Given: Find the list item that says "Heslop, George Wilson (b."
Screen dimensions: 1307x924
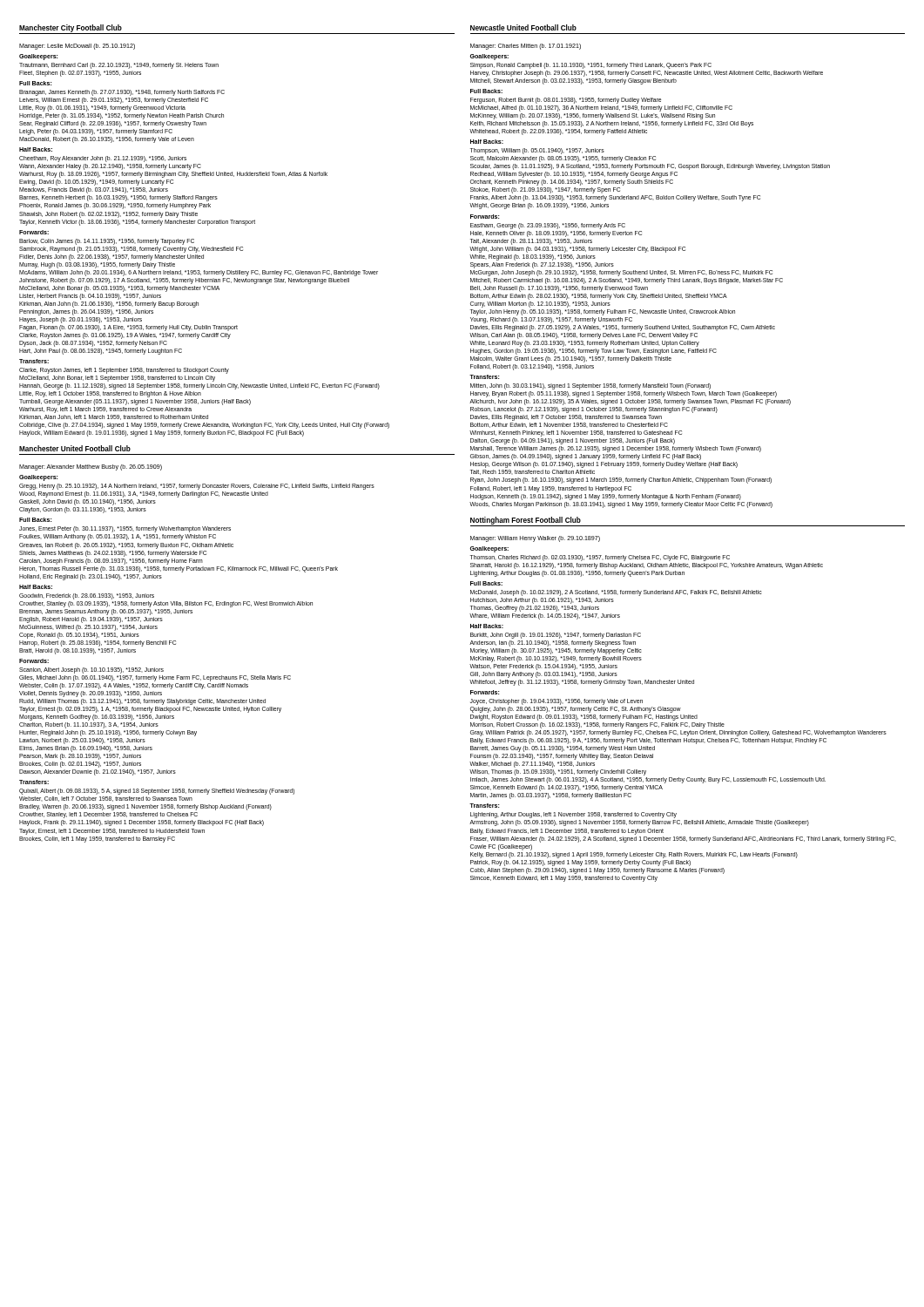Looking at the screenshot, I should tap(604, 464).
